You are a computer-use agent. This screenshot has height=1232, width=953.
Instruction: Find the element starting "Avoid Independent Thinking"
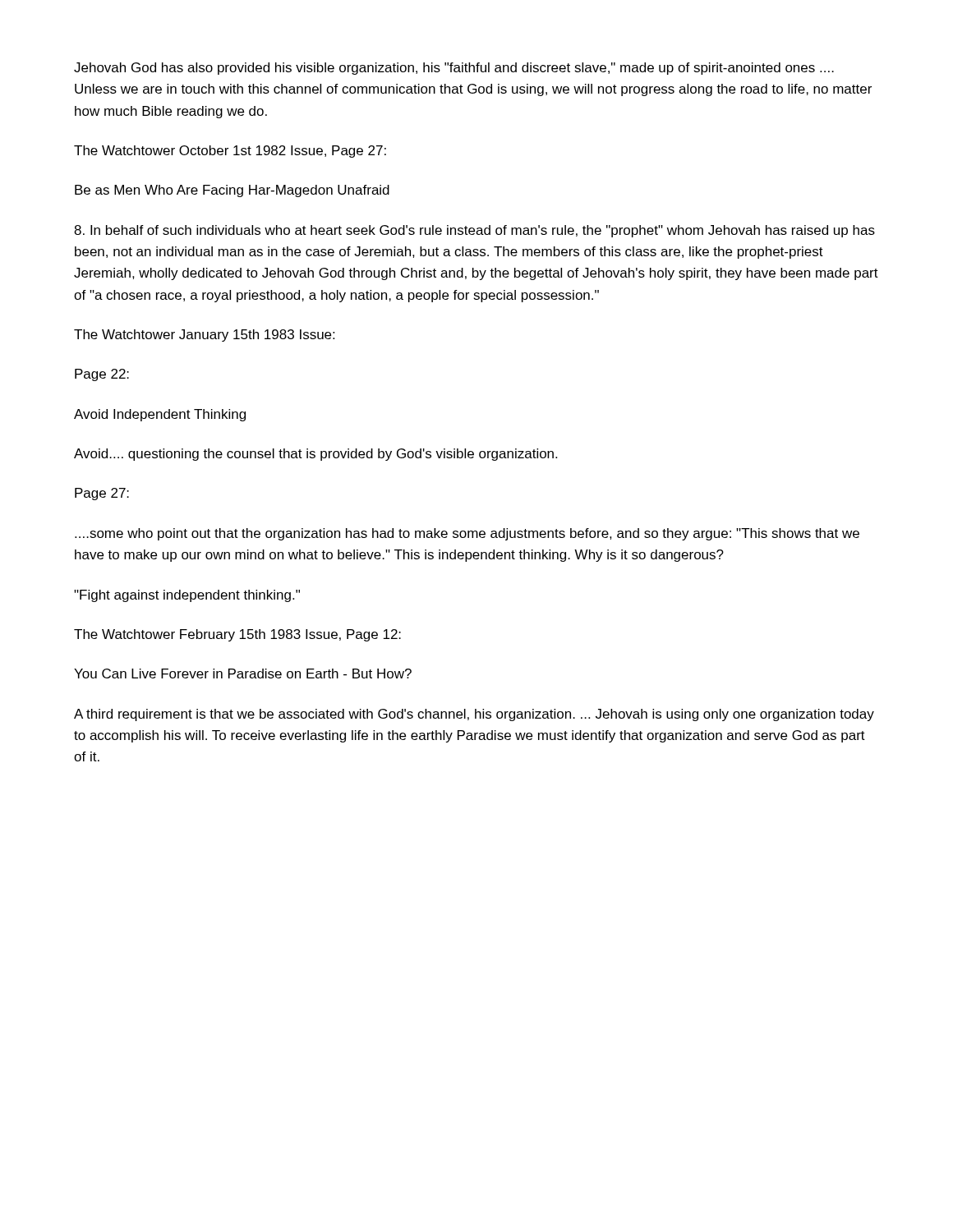(x=160, y=414)
